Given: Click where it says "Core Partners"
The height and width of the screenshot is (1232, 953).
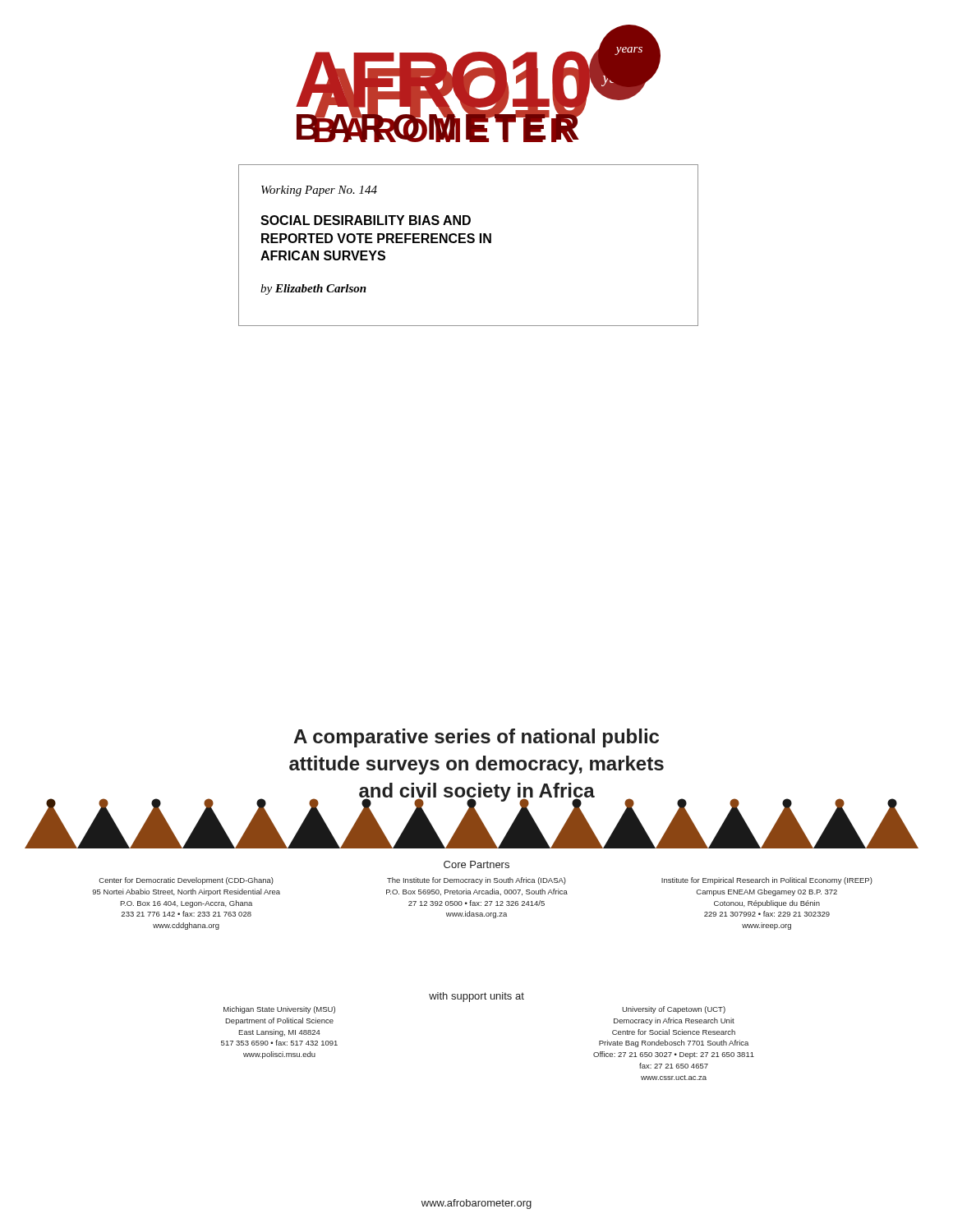Looking at the screenshot, I should [x=476, y=864].
